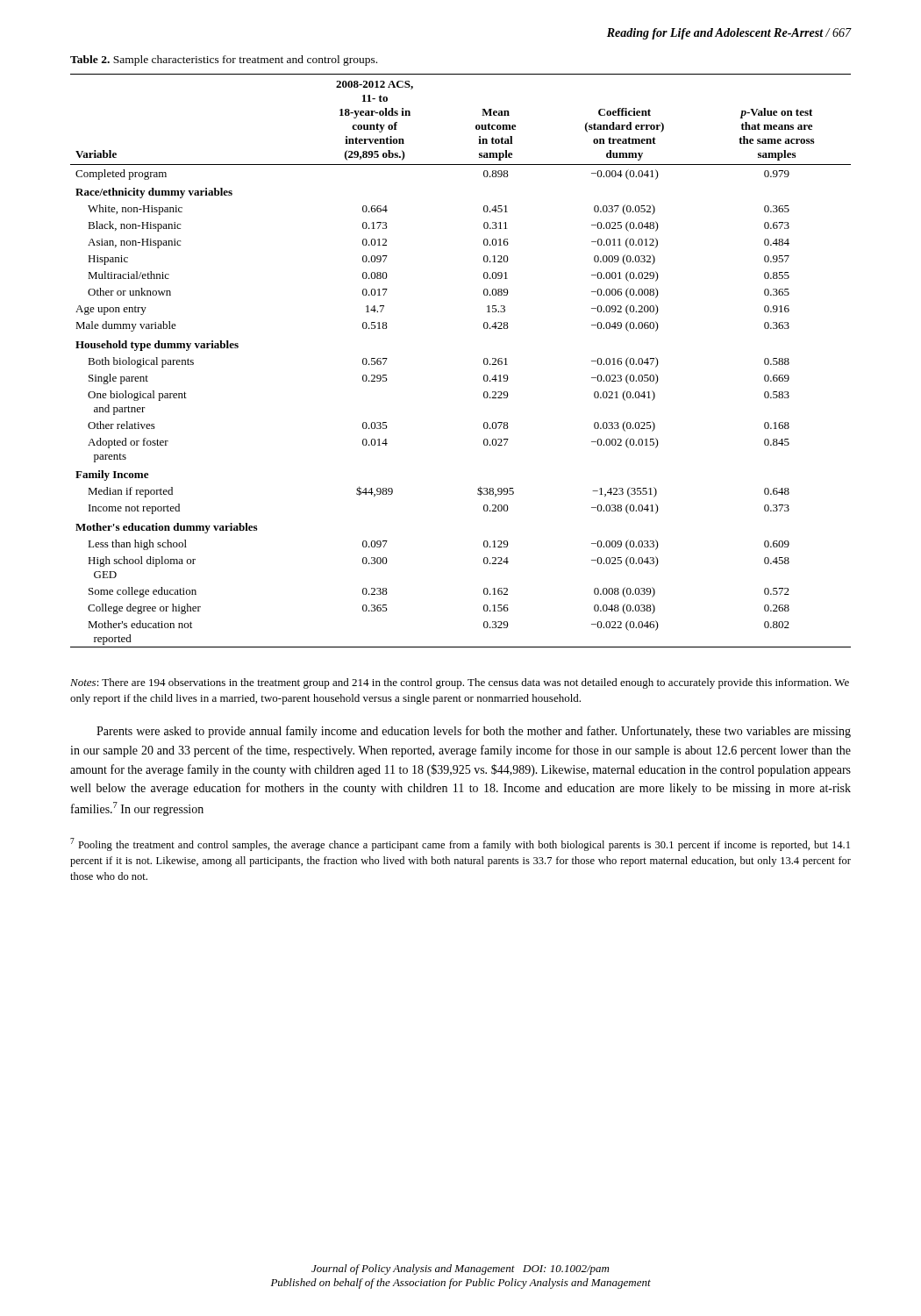Select the element starting "7 Pooling the treatment and control samples,"

(460, 860)
